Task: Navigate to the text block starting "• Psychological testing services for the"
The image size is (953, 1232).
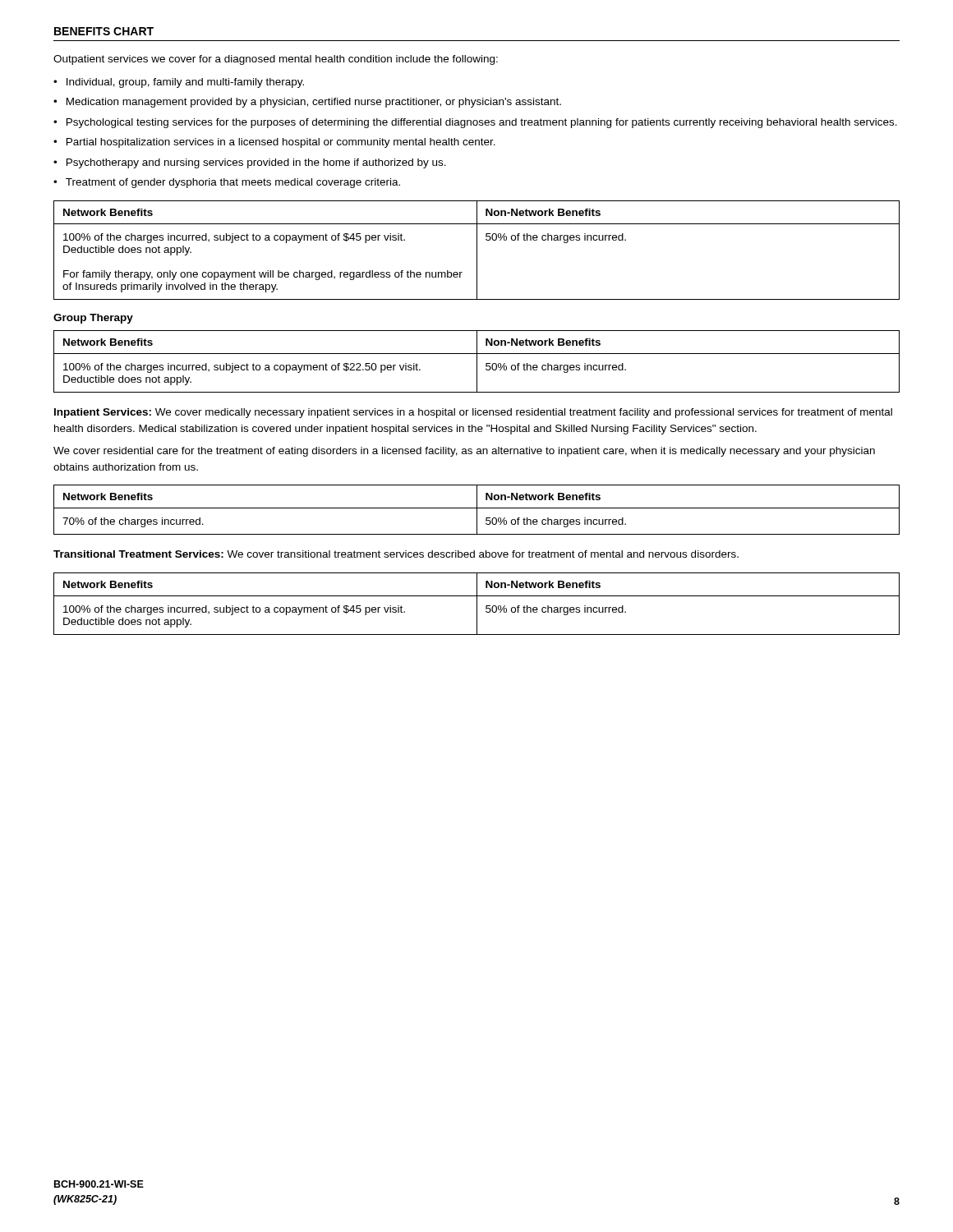Action: click(x=475, y=122)
